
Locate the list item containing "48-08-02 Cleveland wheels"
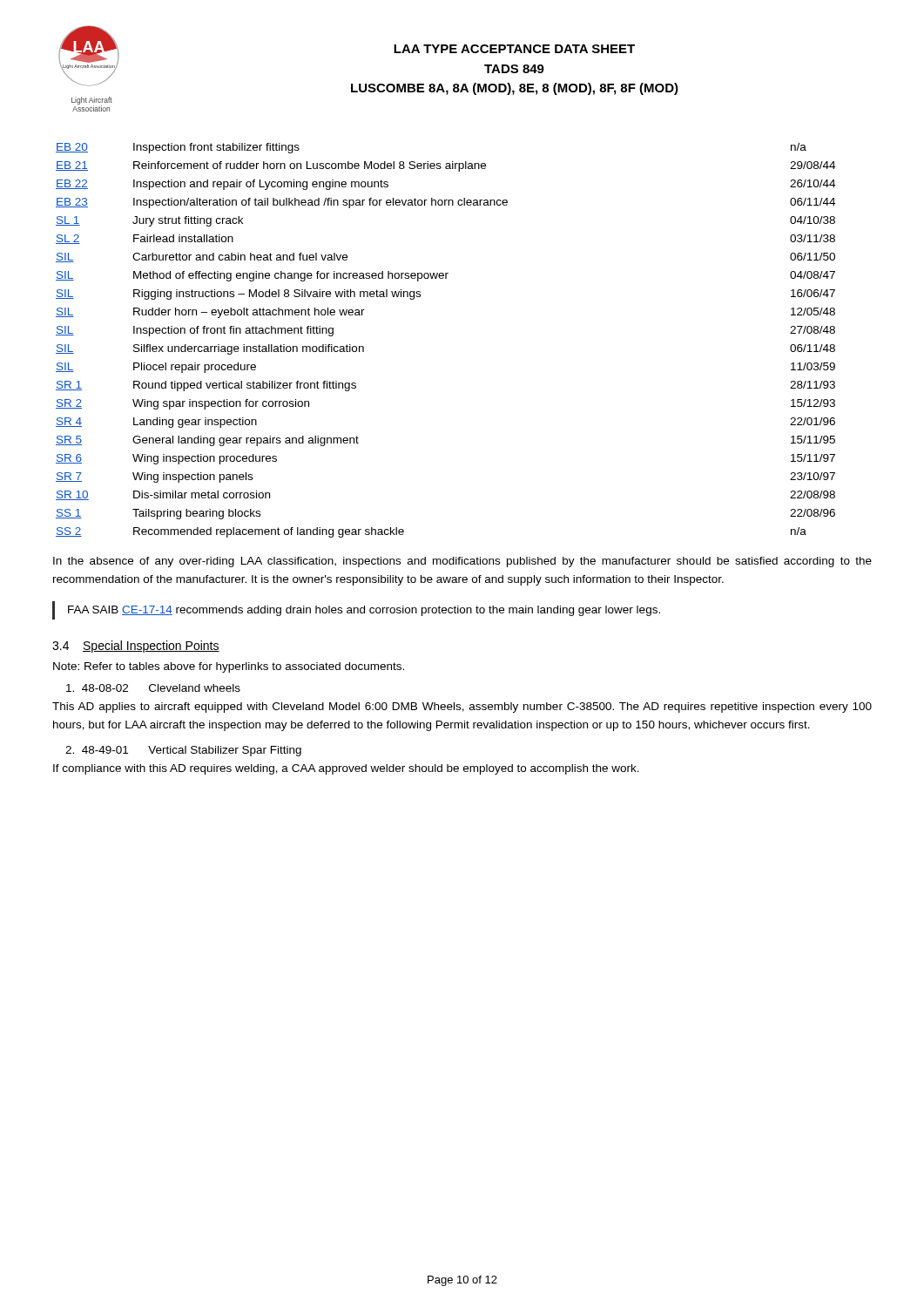coord(146,688)
